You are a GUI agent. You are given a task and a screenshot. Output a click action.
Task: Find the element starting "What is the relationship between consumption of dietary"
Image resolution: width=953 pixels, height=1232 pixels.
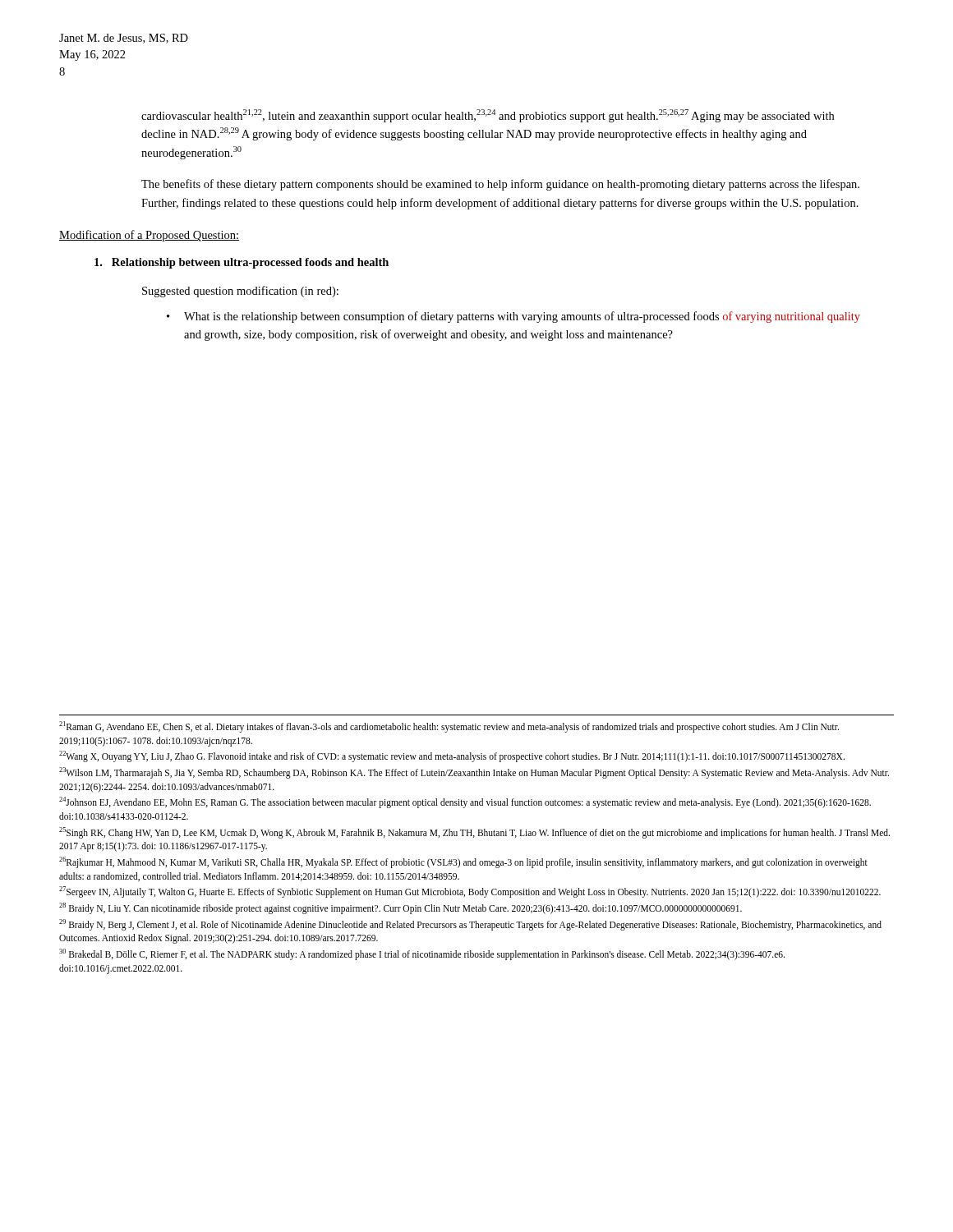522,325
